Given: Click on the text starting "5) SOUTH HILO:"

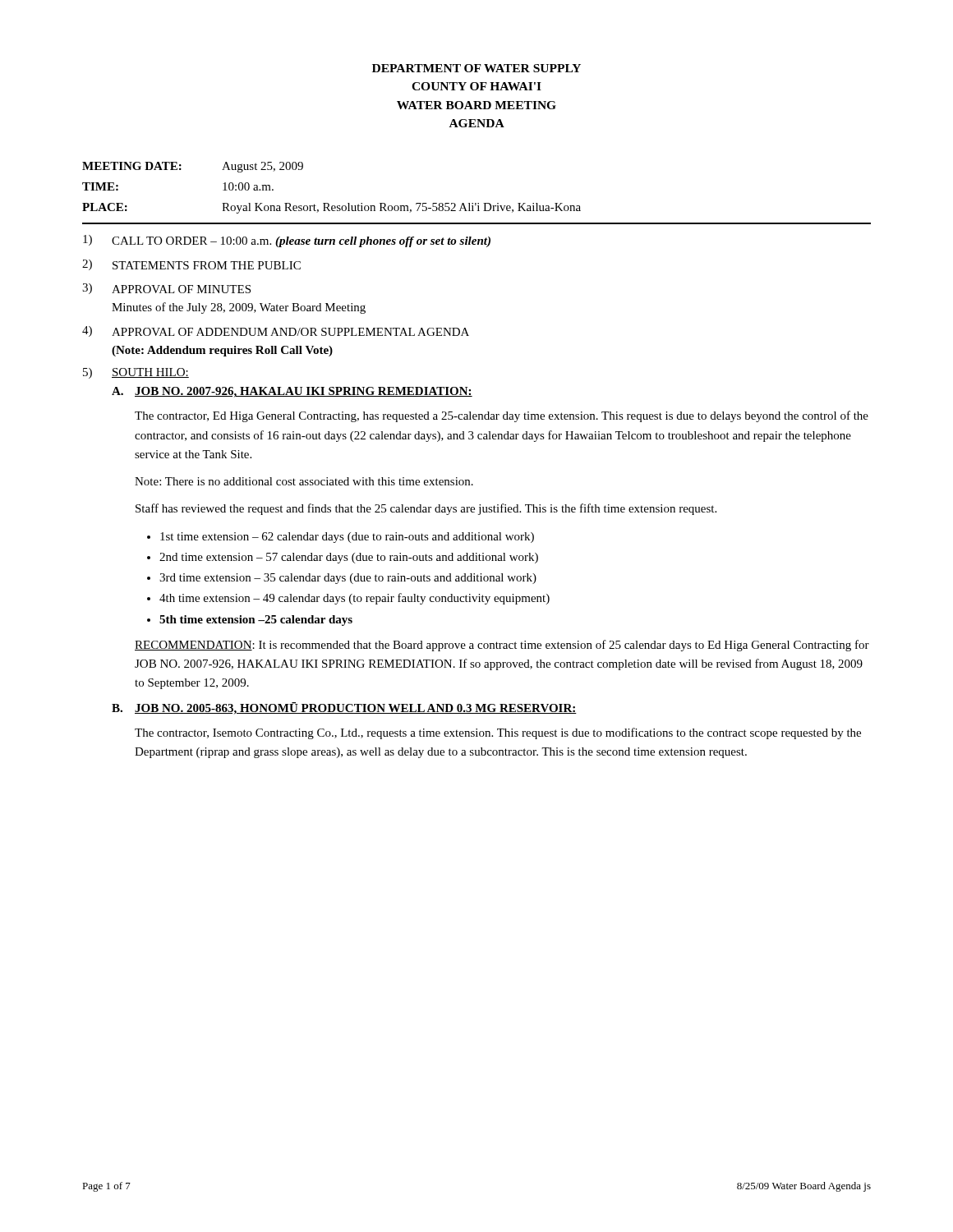Looking at the screenshot, I should click(x=135, y=373).
